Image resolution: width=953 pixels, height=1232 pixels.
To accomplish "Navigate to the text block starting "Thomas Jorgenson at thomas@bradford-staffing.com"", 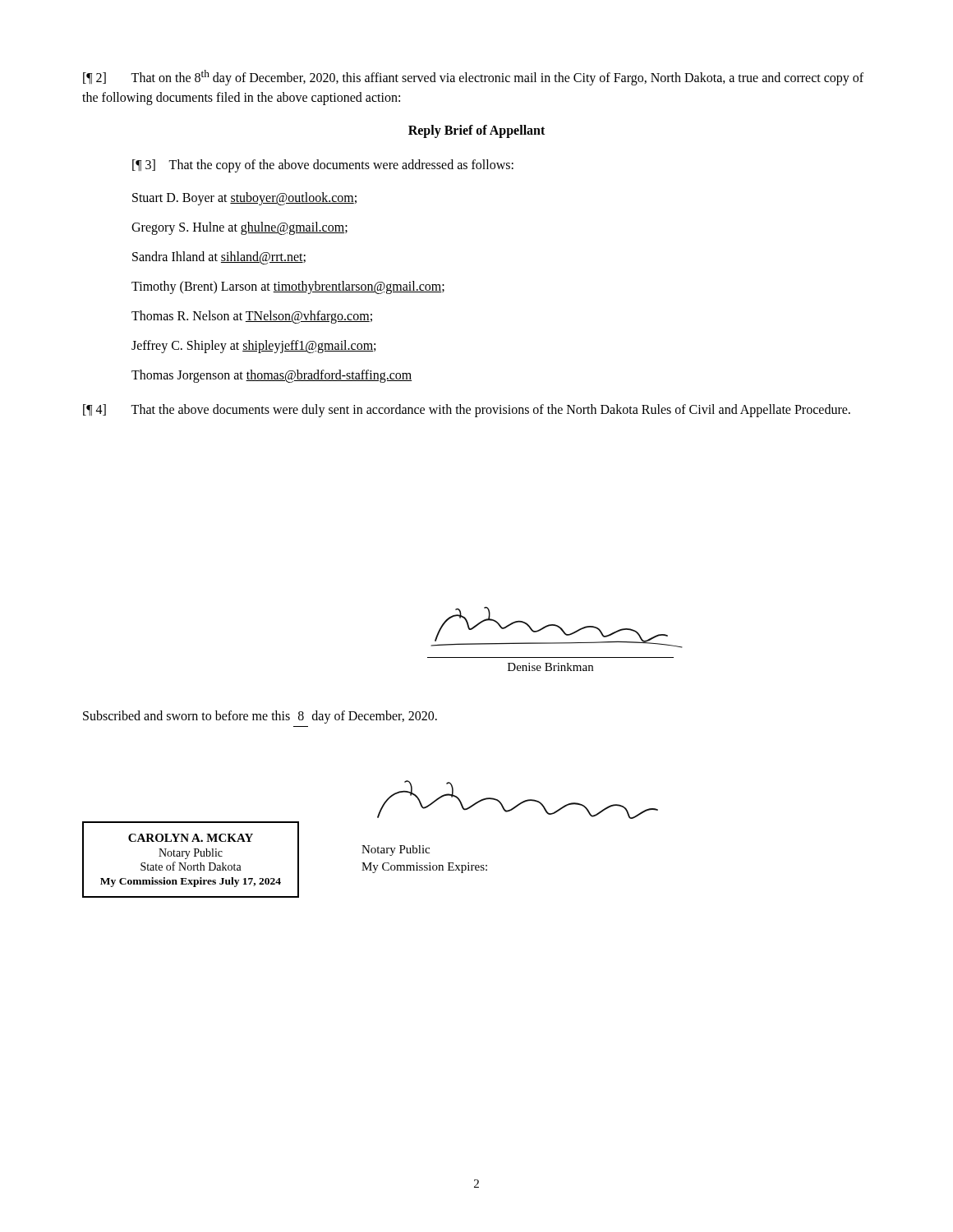I will click(x=272, y=375).
